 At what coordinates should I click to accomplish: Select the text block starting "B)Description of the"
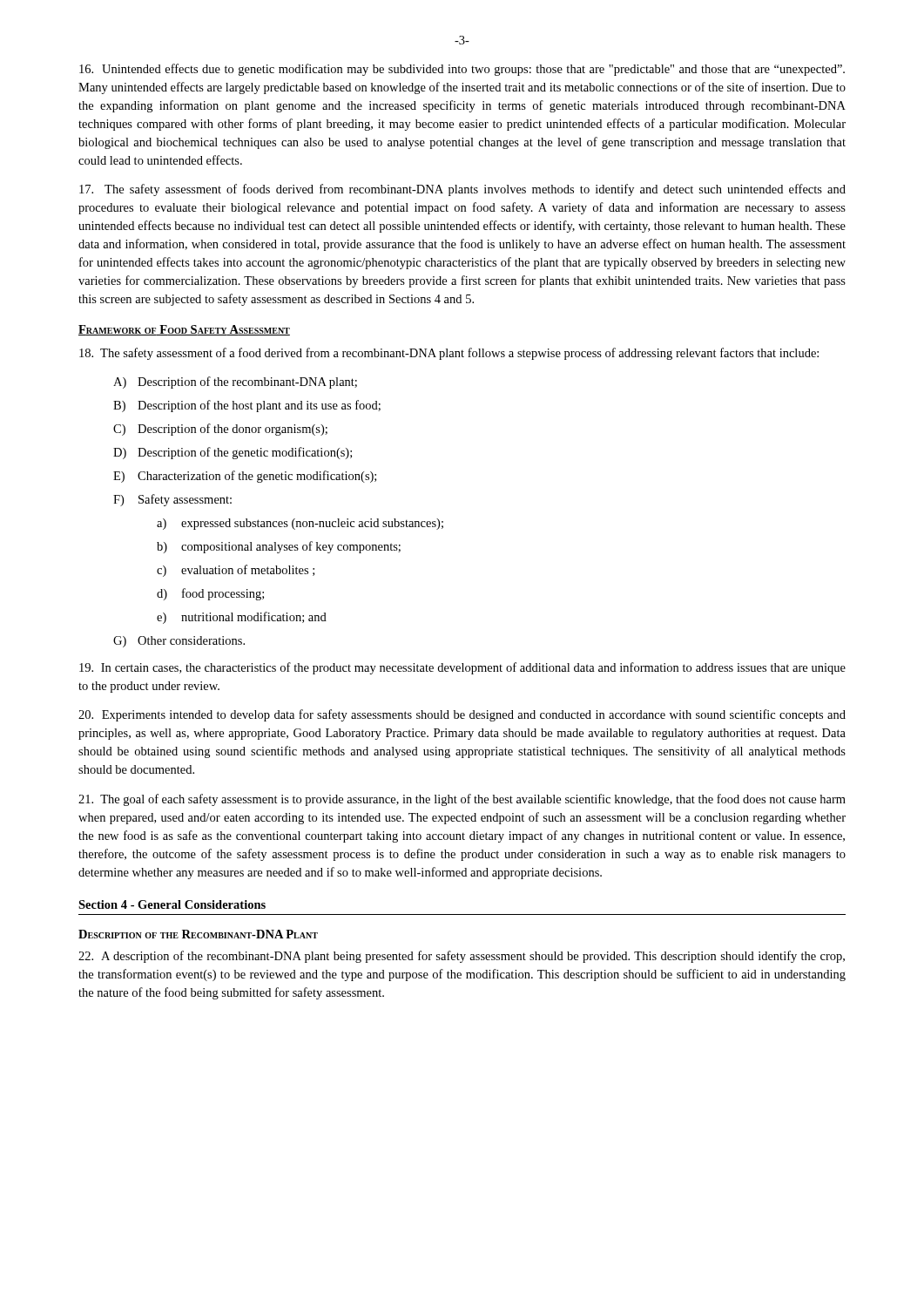click(x=247, y=406)
